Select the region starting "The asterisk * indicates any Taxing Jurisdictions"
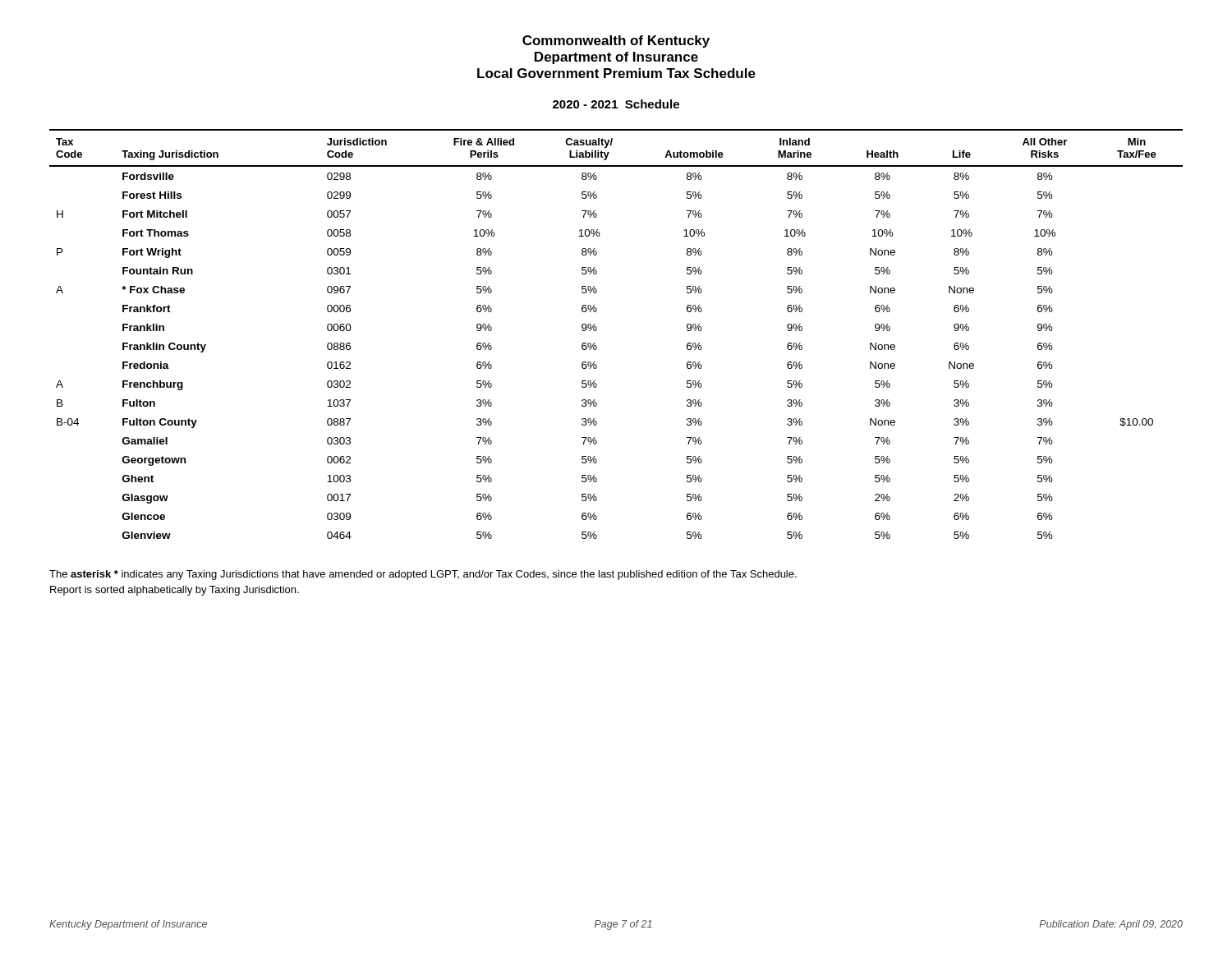Viewport: 1232px width, 953px height. pos(616,582)
